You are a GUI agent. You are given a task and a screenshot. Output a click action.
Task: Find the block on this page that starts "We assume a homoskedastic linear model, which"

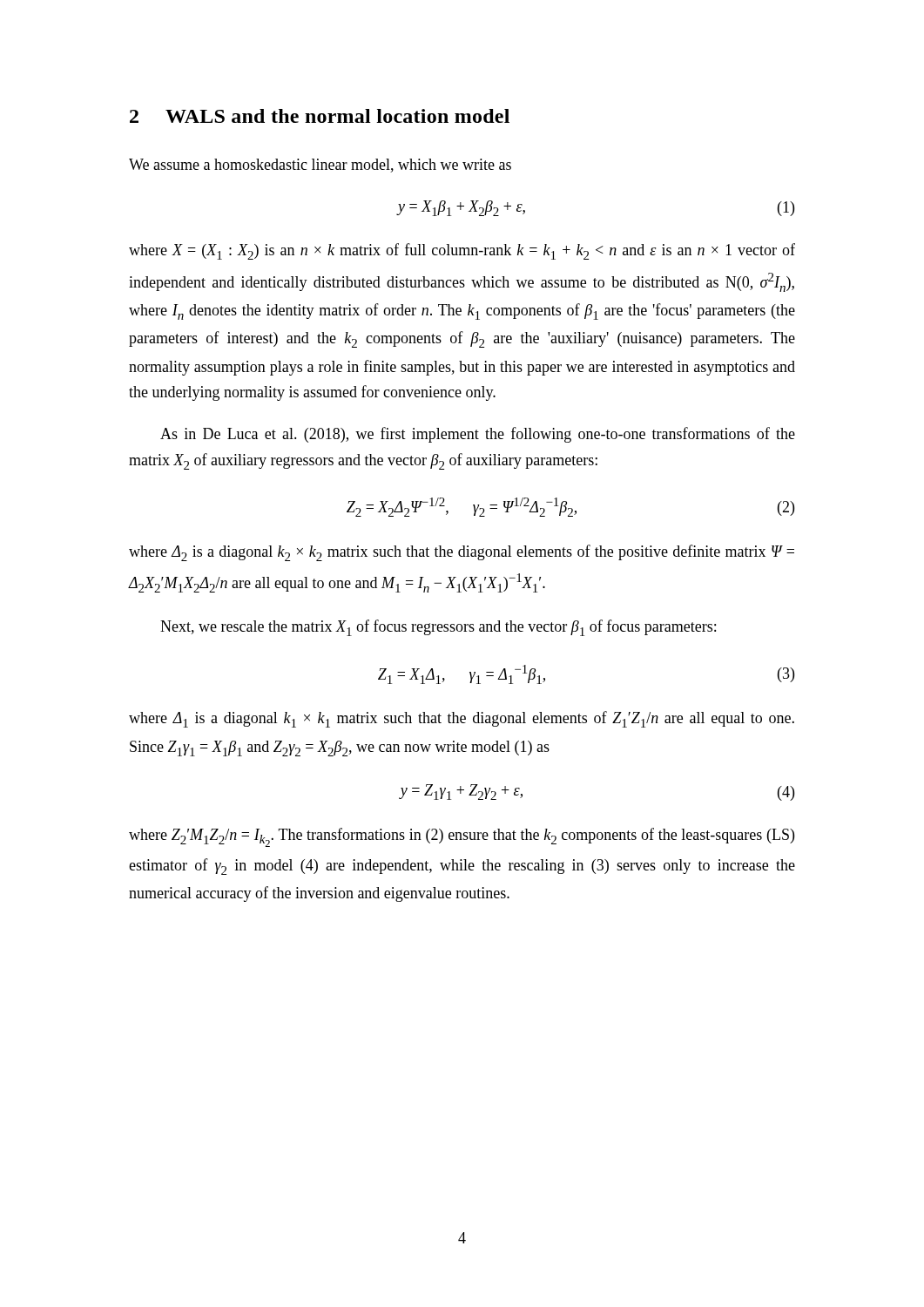tap(462, 165)
